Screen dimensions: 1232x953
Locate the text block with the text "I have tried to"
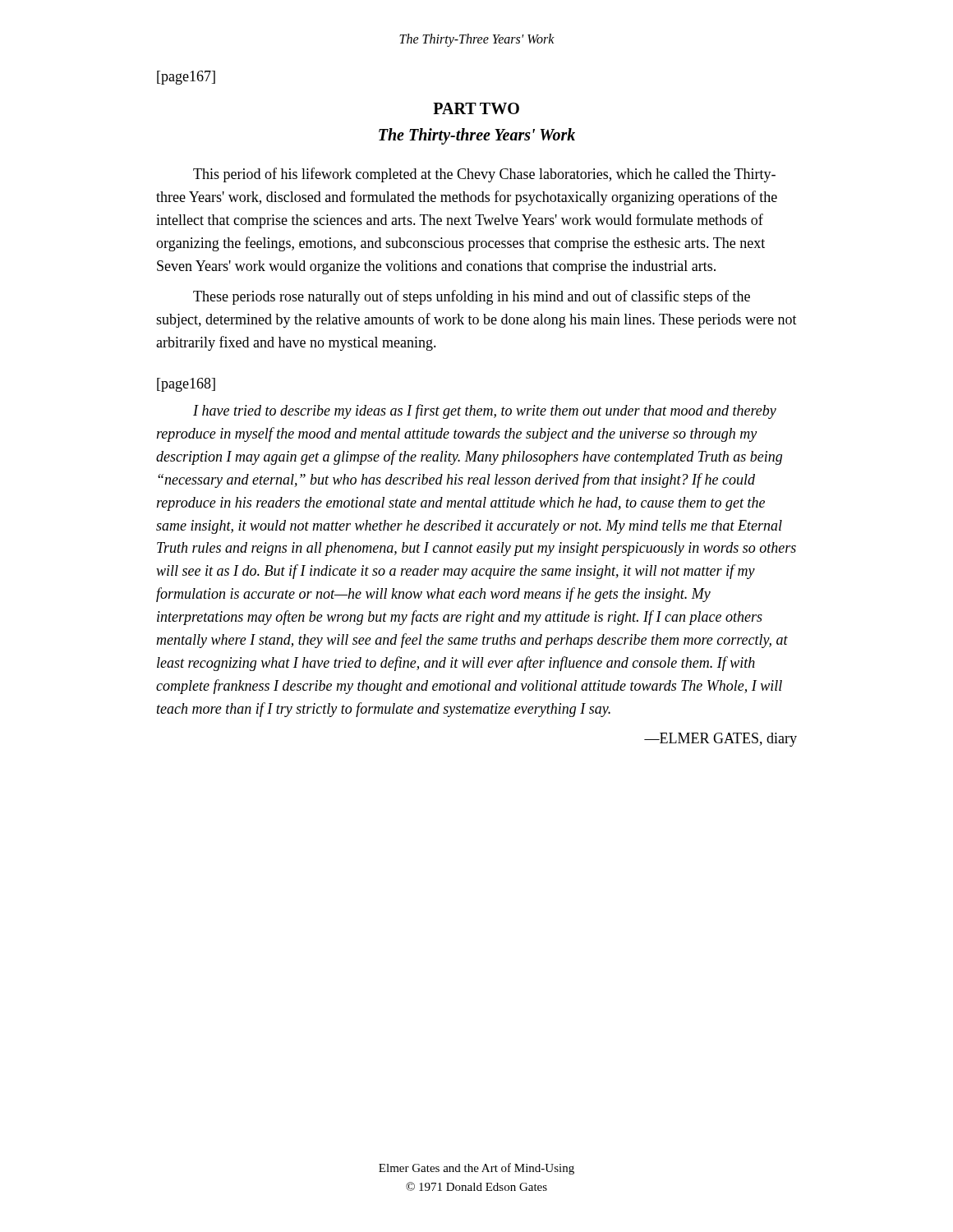click(x=476, y=560)
